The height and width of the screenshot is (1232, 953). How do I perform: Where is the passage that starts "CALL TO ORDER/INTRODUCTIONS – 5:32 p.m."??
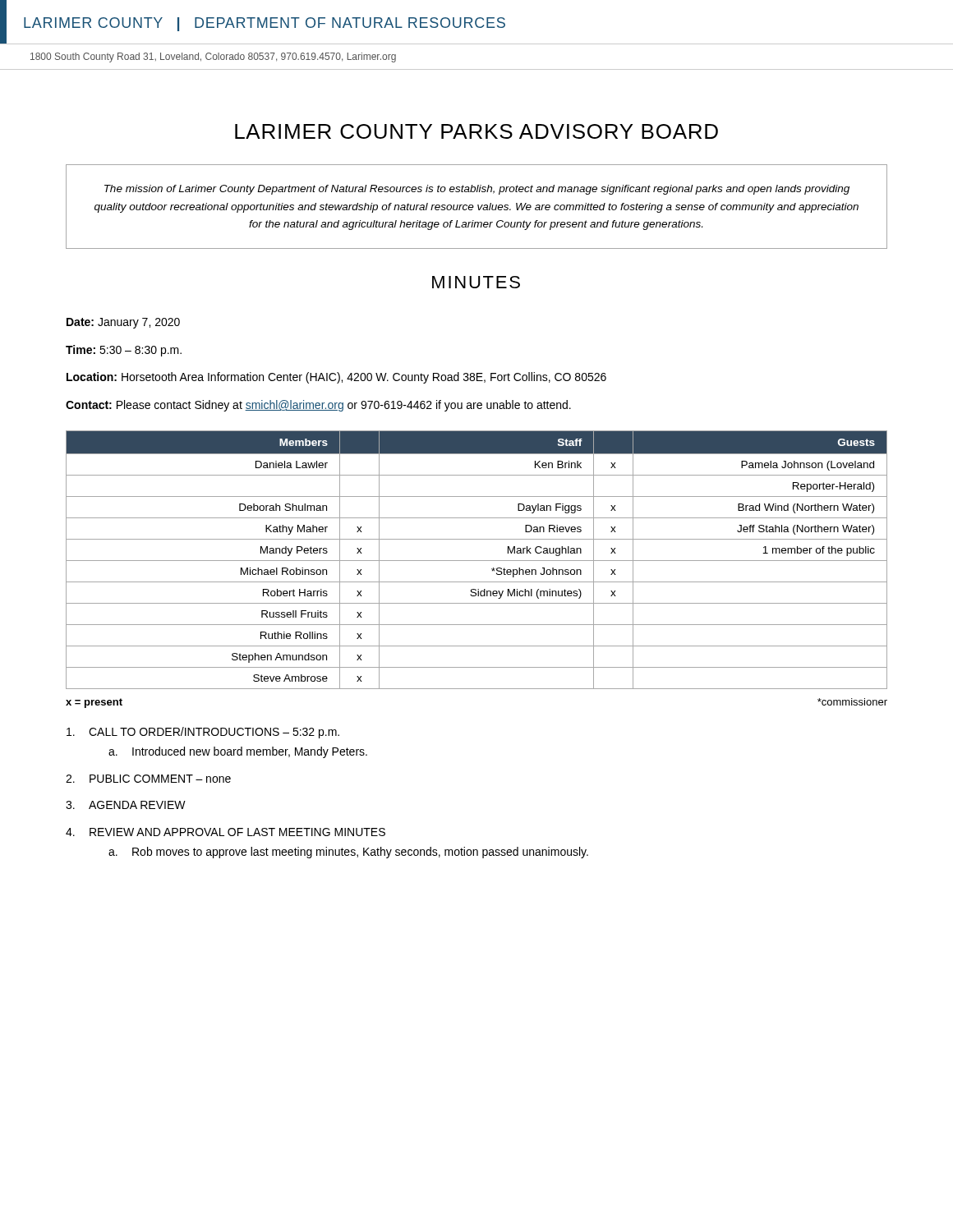click(203, 733)
